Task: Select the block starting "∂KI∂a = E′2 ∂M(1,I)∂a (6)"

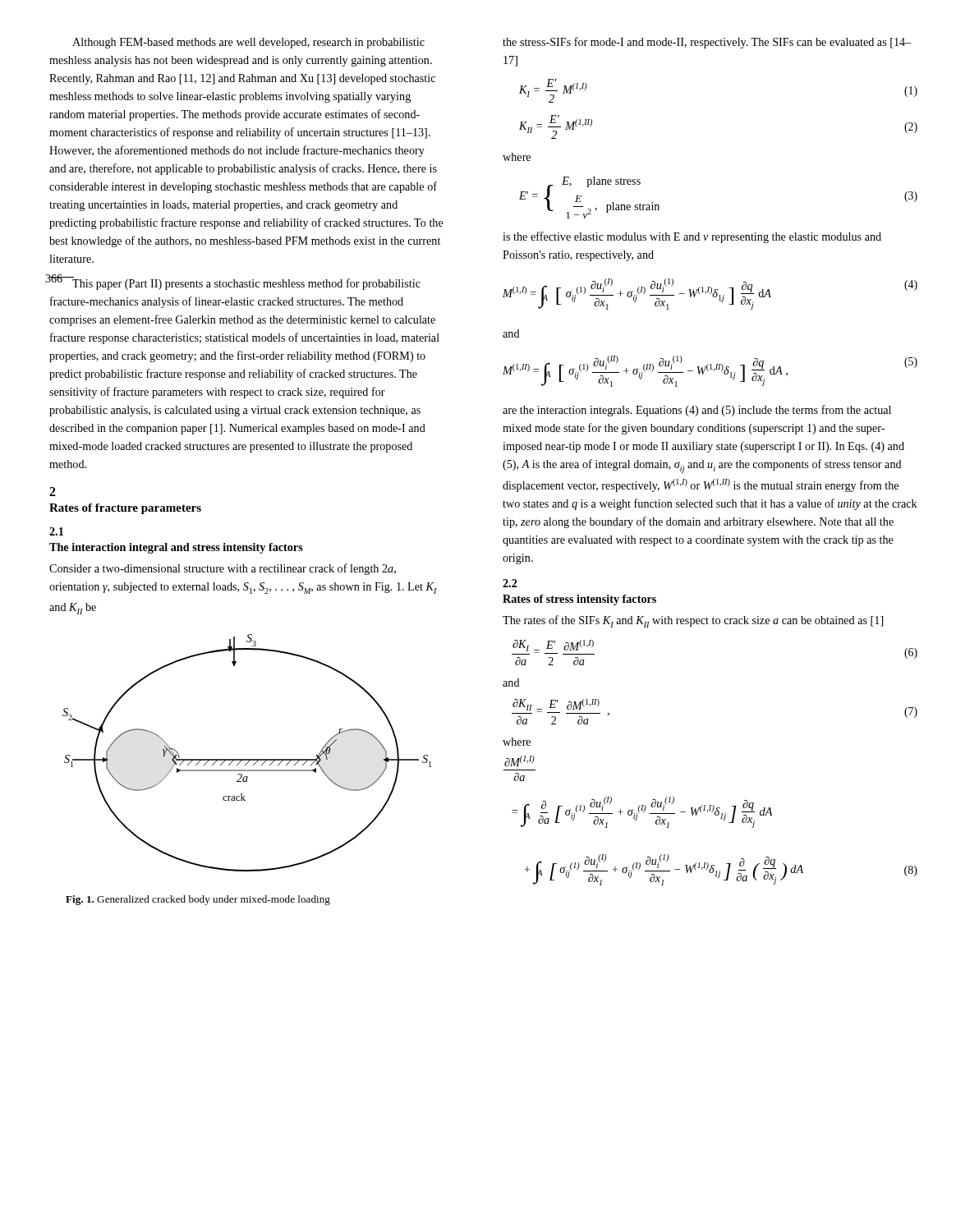Action: click(551, 653)
